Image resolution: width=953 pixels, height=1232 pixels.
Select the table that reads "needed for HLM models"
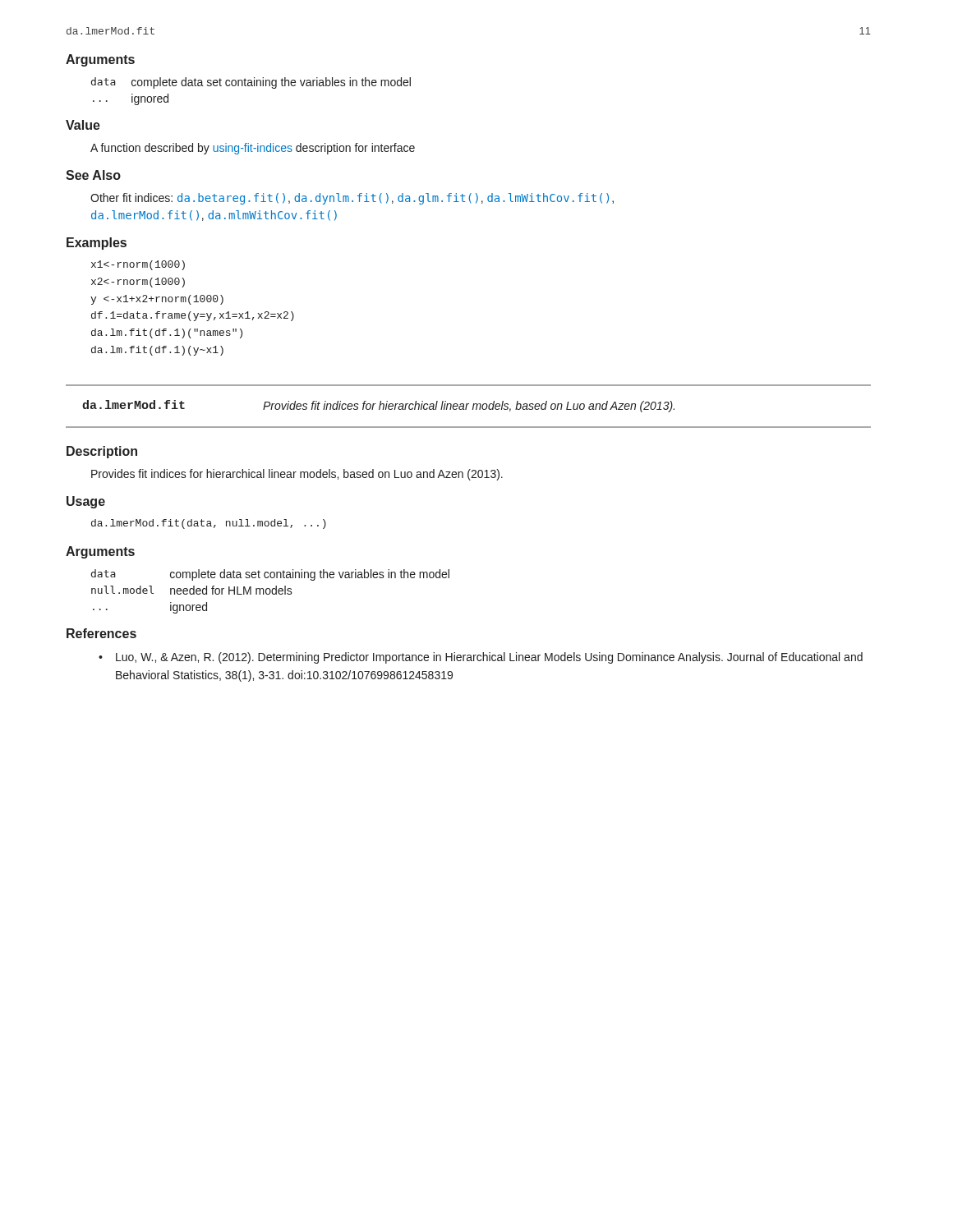[481, 590]
